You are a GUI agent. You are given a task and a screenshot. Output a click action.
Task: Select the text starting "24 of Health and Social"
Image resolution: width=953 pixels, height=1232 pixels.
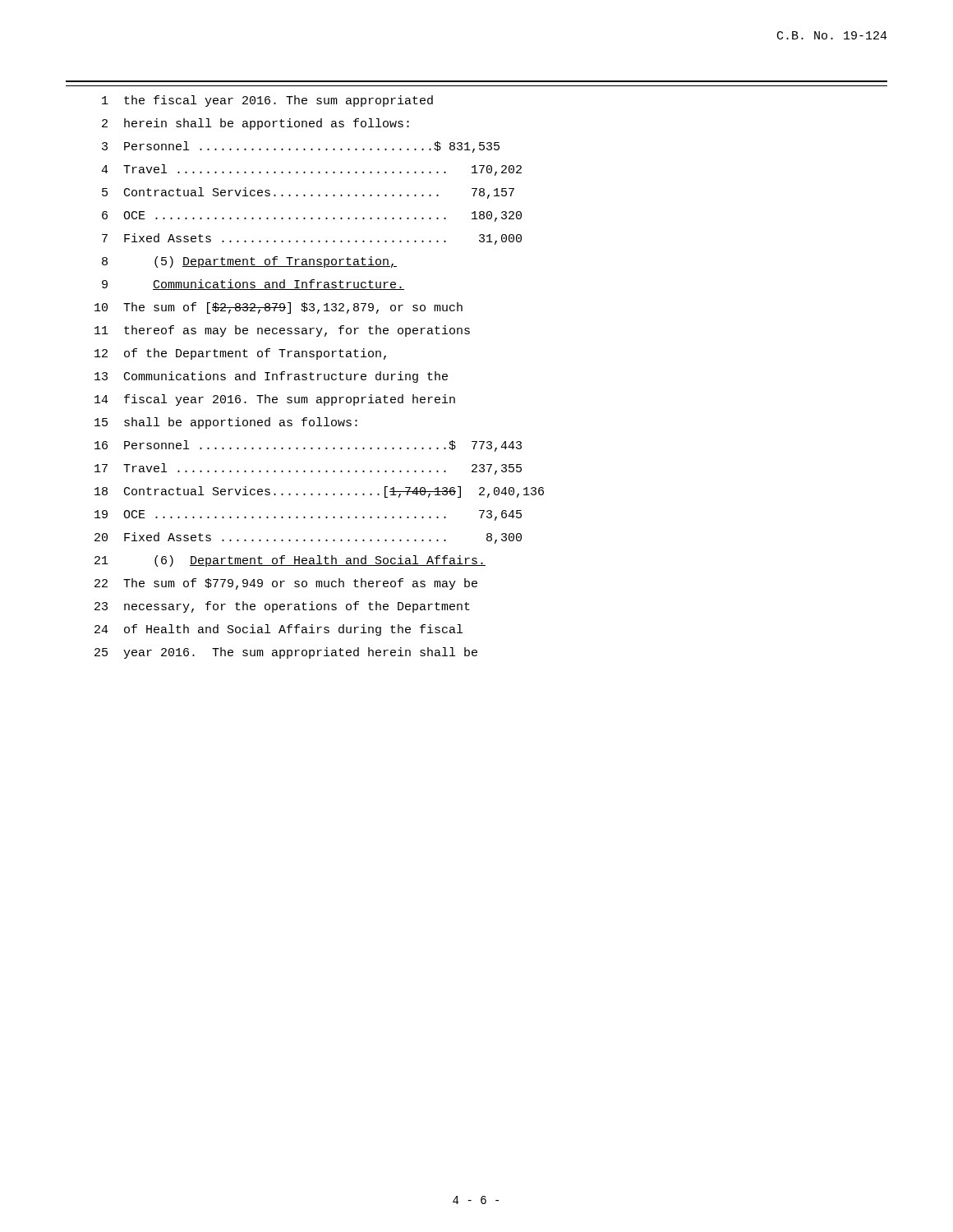(x=279, y=630)
